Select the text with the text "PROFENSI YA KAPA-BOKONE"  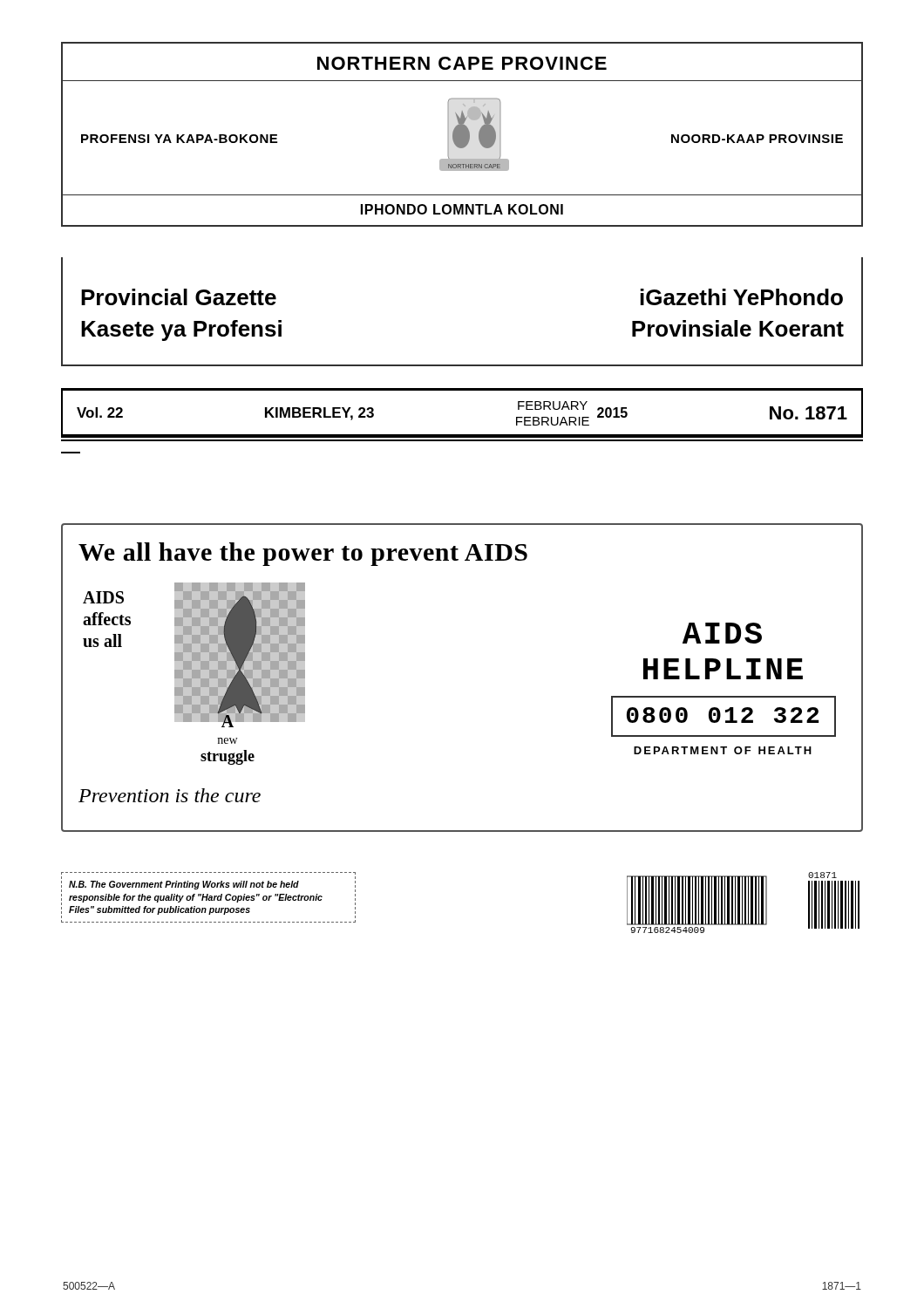[x=179, y=138]
